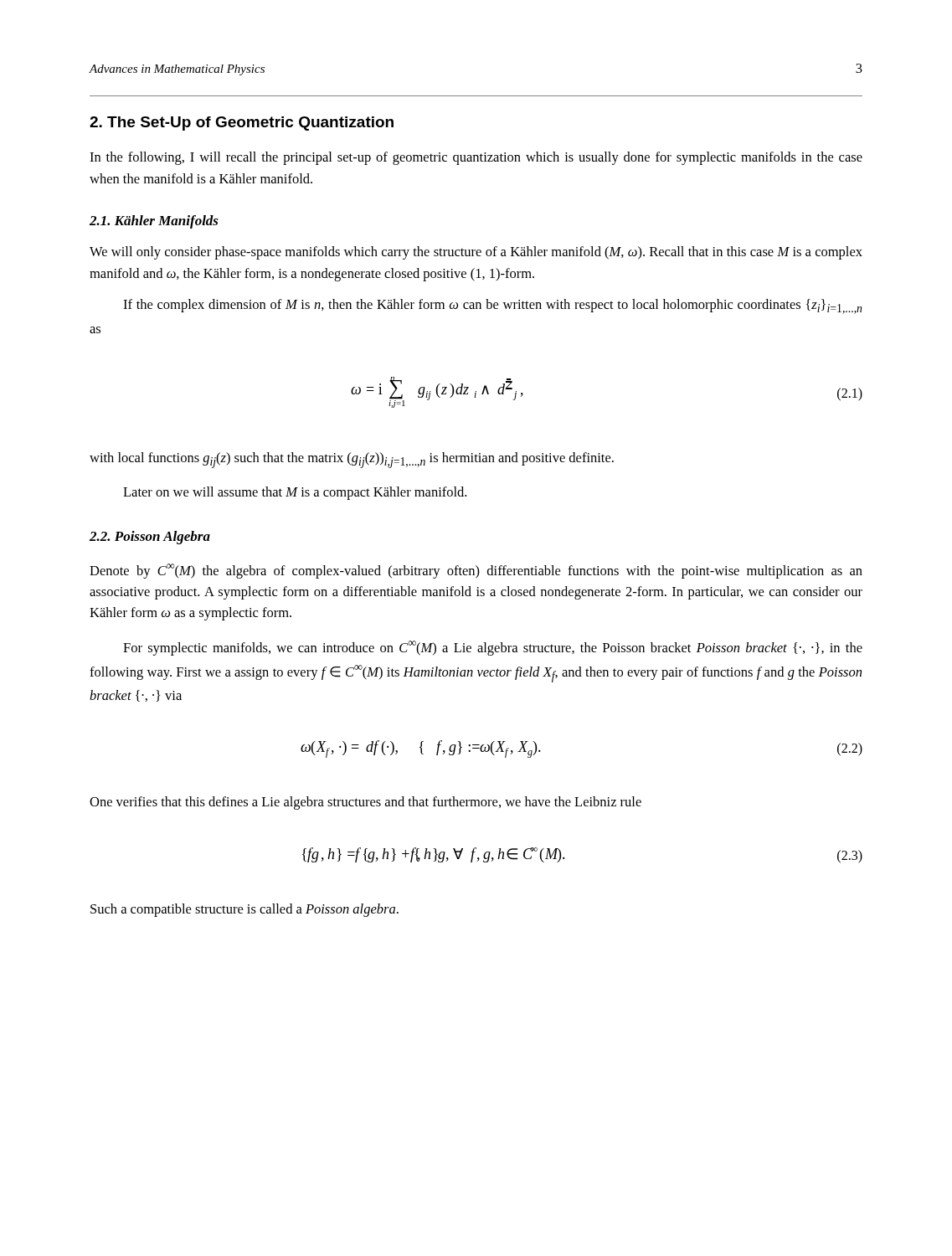
Task: Find the block starting "2.2. Poisson Algebra"
Action: pyautogui.click(x=150, y=536)
